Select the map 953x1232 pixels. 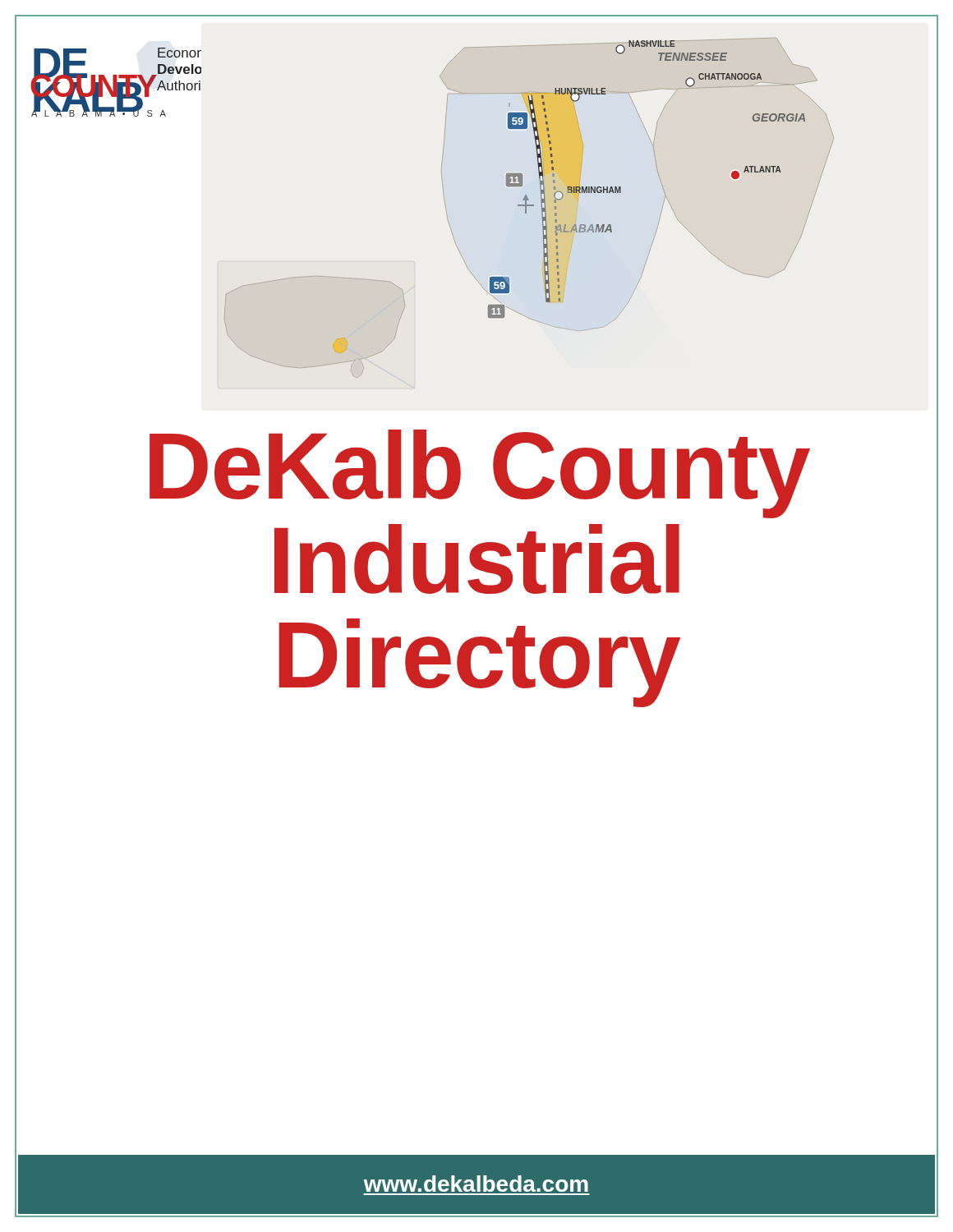(x=566, y=217)
